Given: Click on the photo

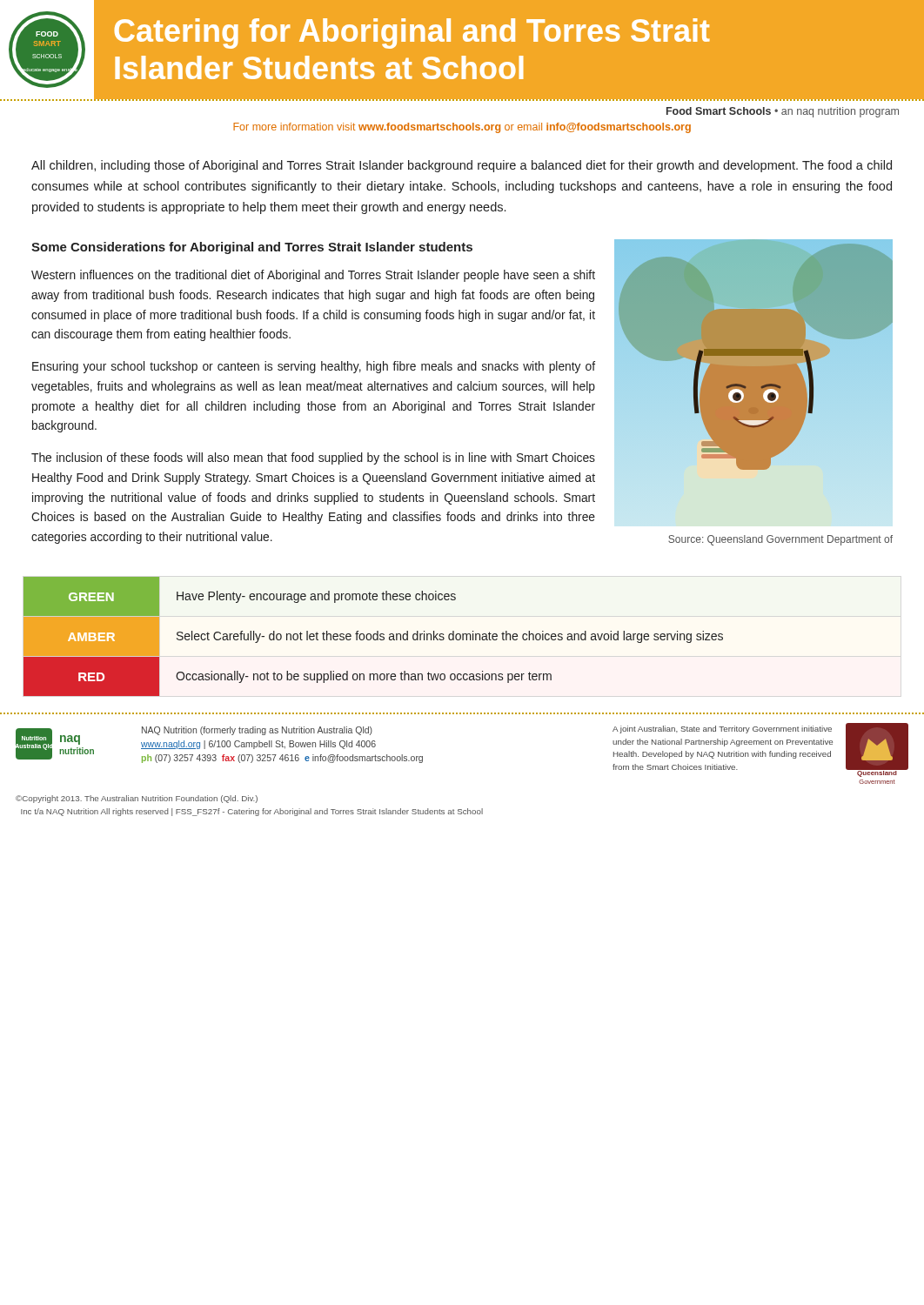Looking at the screenshot, I should pyautogui.click(x=753, y=385).
